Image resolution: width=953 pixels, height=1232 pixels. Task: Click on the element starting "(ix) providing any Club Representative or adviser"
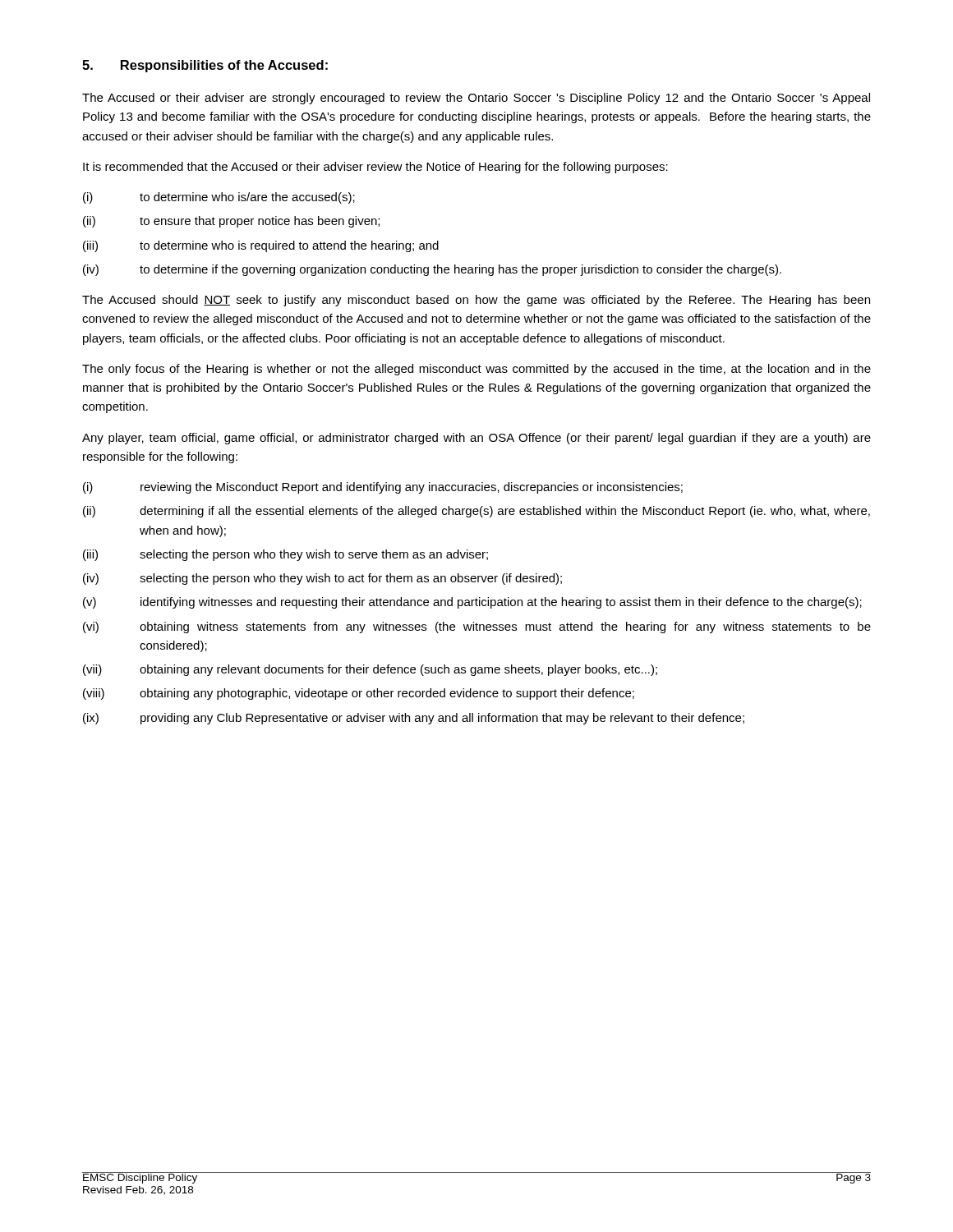tap(476, 717)
